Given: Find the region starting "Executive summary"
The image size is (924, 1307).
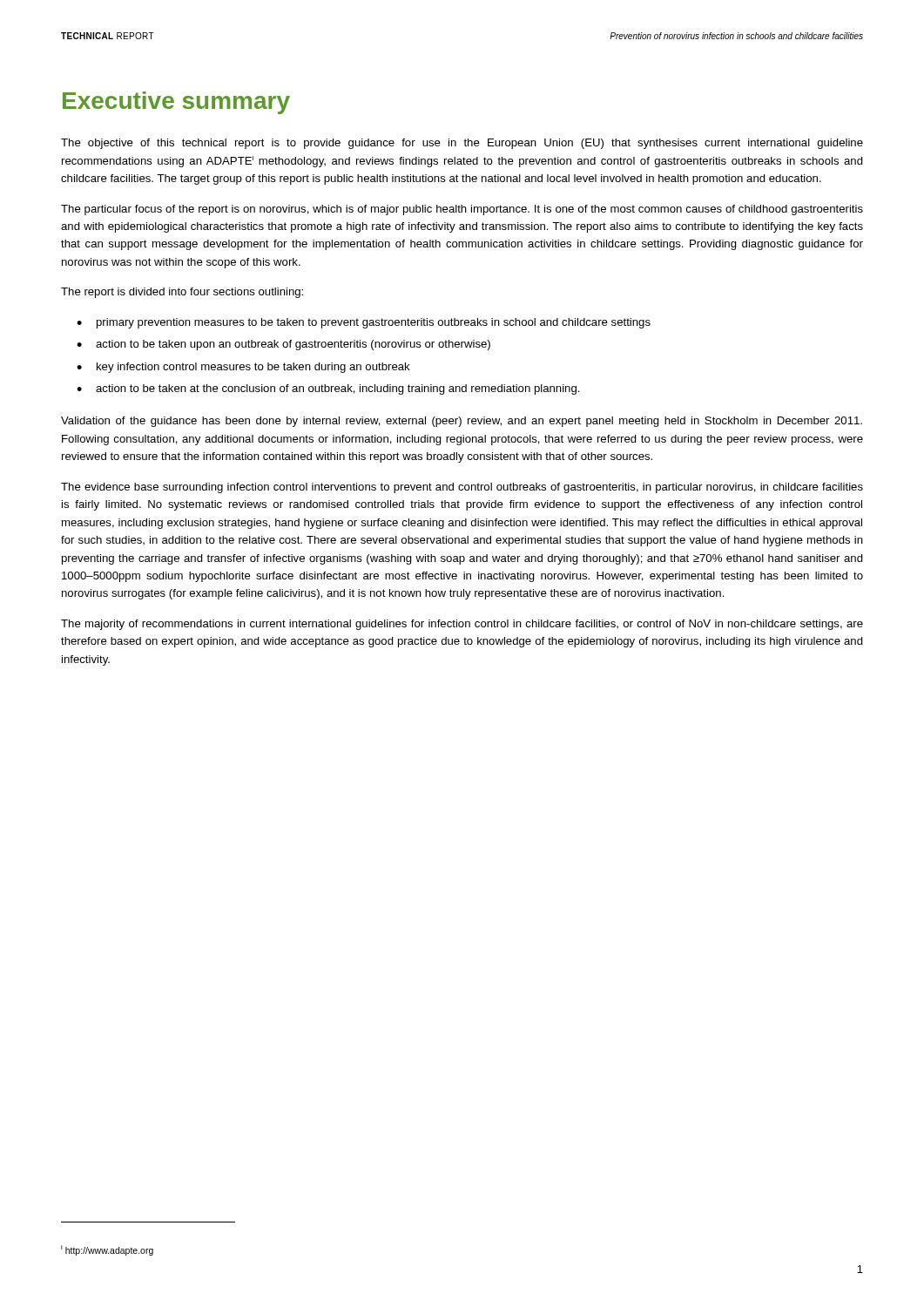Looking at the screenshot, I should [x=176, y=101].
